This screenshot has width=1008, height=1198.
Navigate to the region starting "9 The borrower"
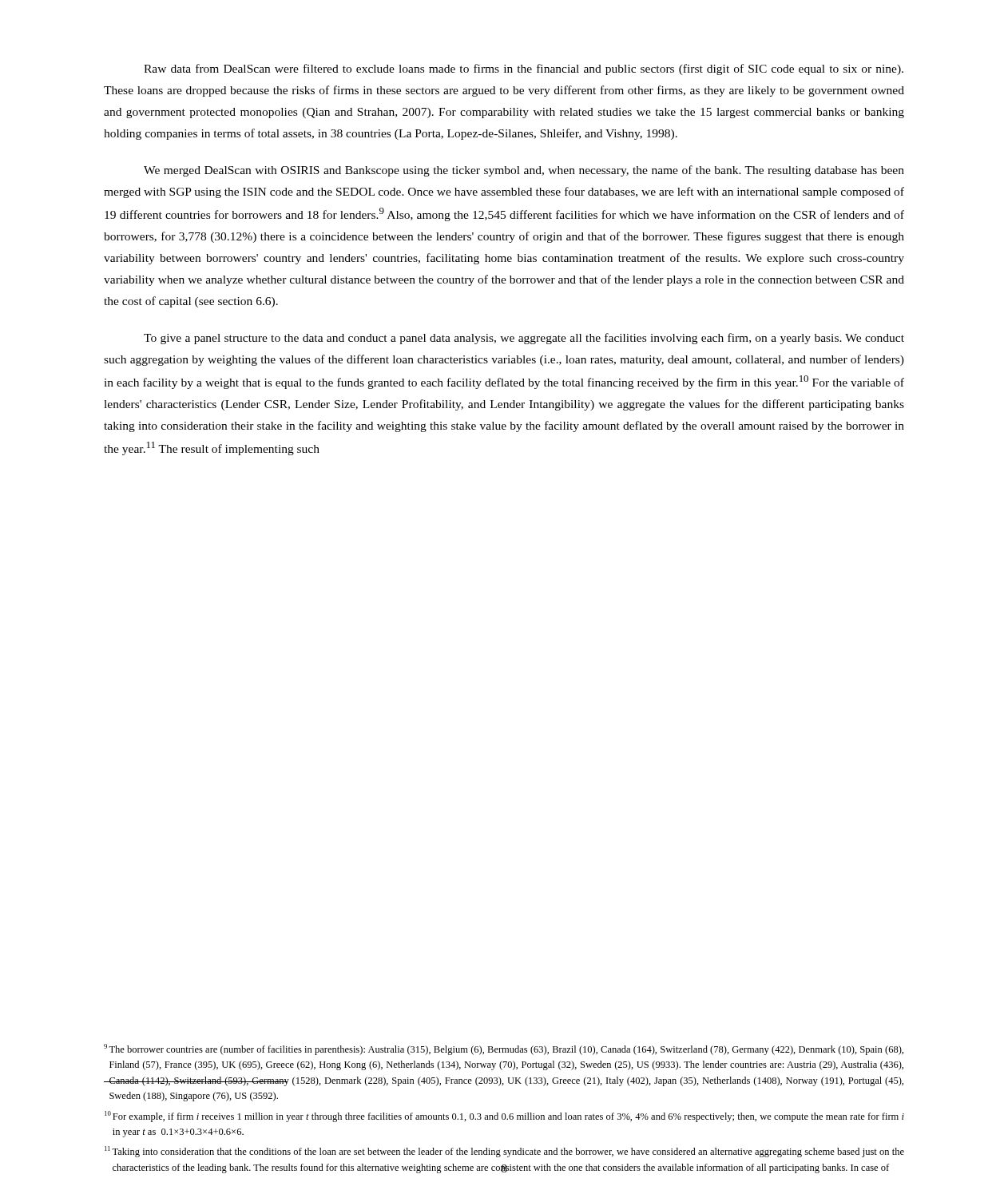504,1073
